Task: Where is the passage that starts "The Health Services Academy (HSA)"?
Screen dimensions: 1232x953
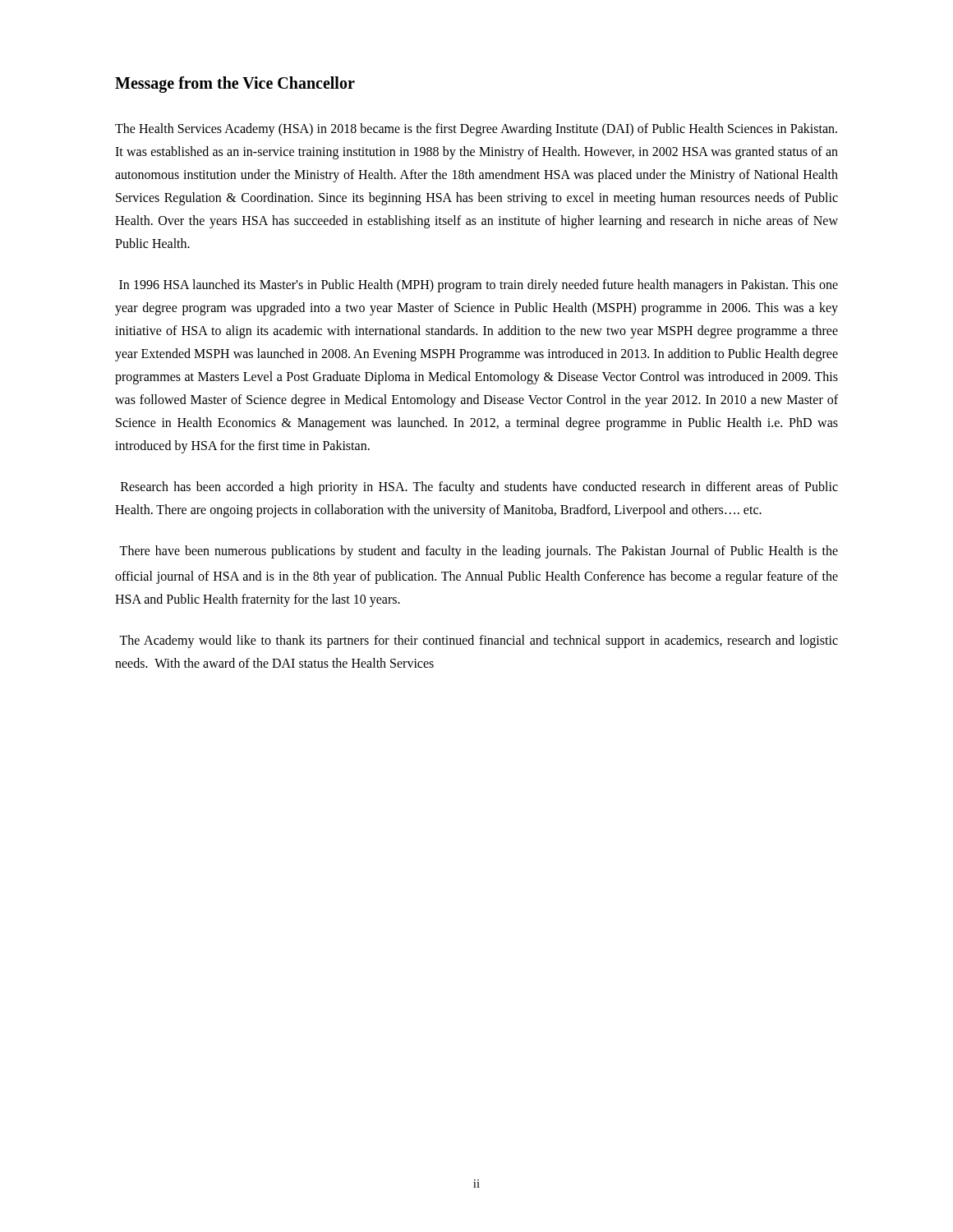Action: (476, 186)
